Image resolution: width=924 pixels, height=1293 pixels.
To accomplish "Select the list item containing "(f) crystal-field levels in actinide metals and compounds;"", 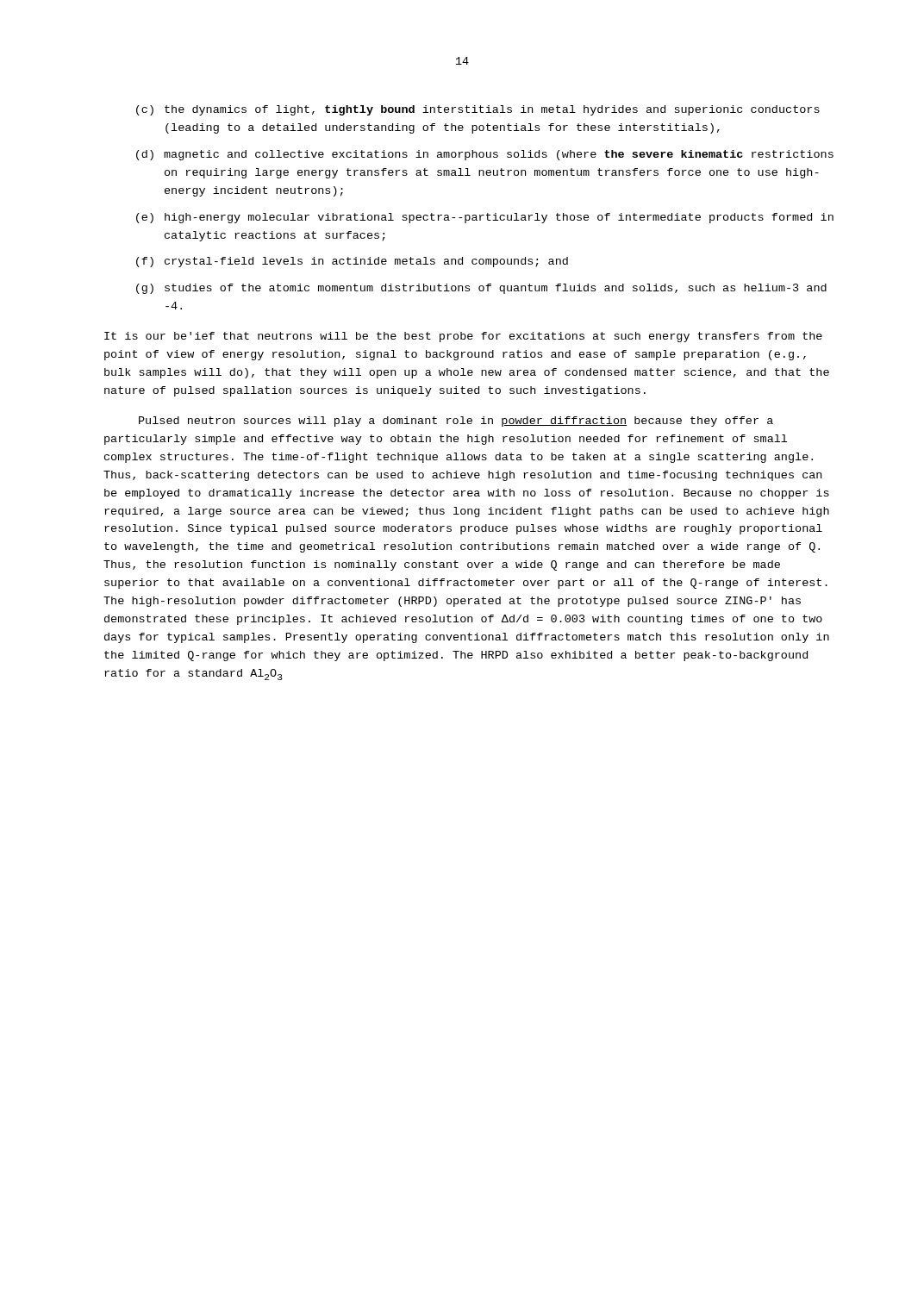I will [x=471, y=263].
